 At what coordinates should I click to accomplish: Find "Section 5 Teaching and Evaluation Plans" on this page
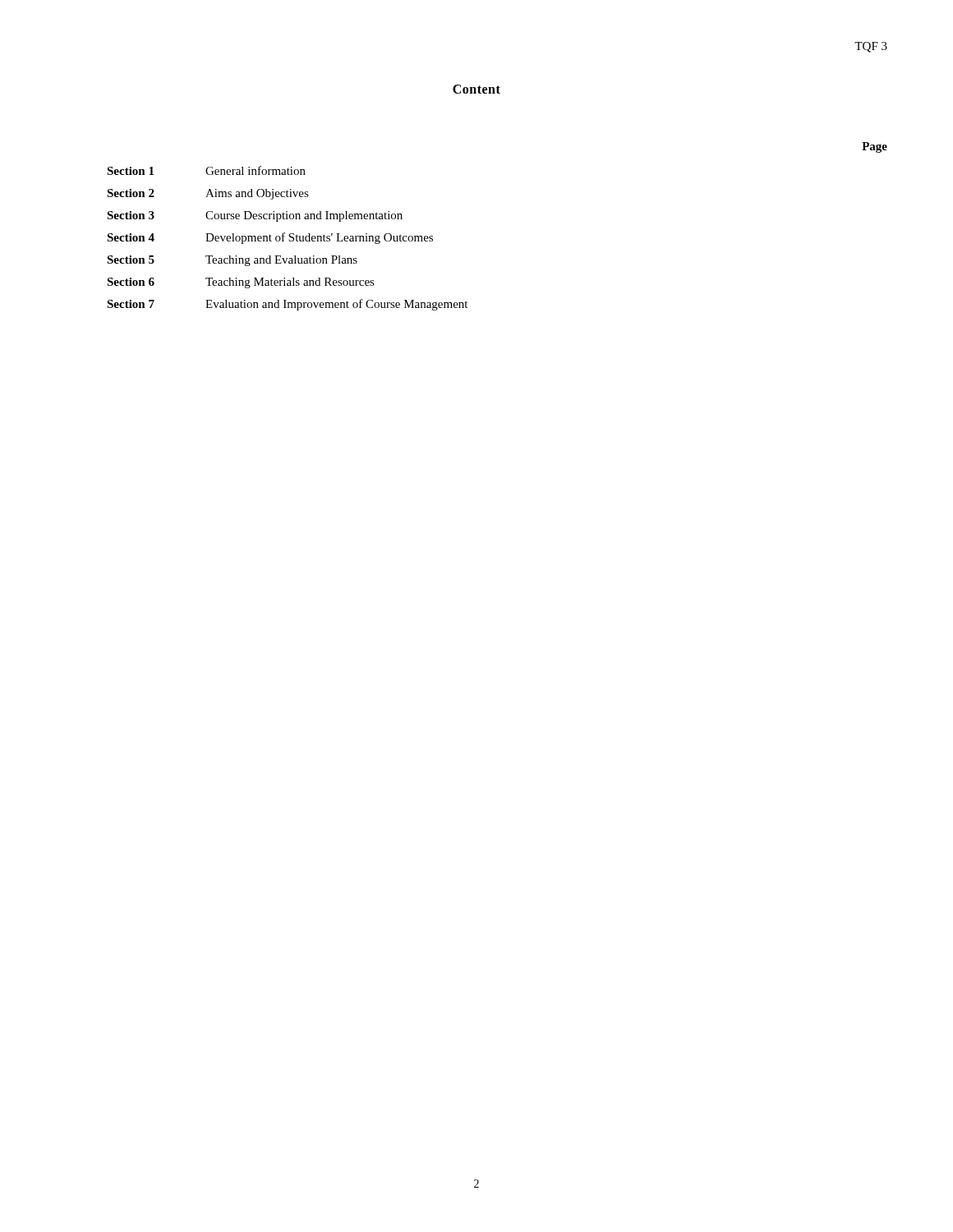232,260
